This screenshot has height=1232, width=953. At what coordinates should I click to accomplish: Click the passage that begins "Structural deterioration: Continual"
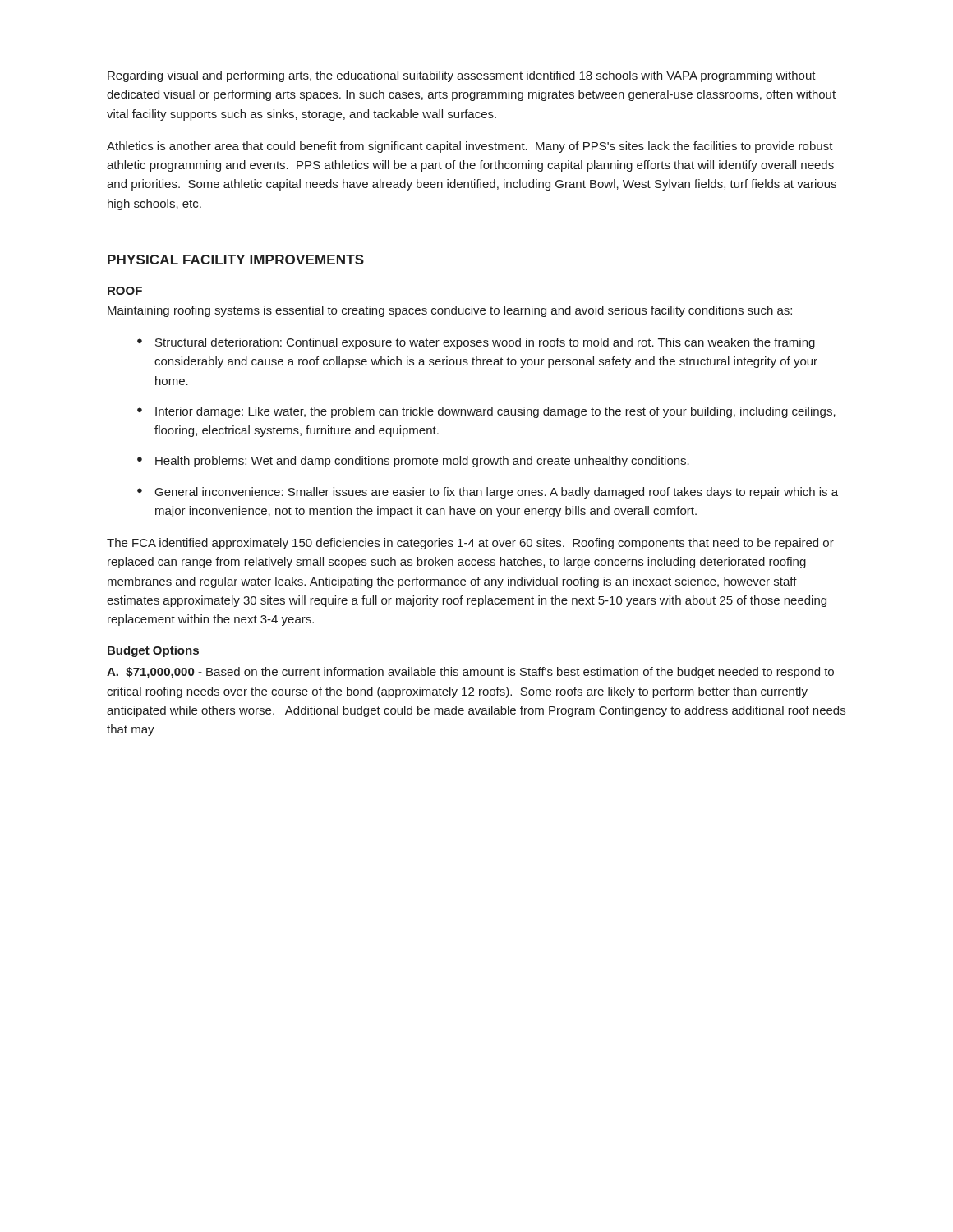click(x=486, y=361)
